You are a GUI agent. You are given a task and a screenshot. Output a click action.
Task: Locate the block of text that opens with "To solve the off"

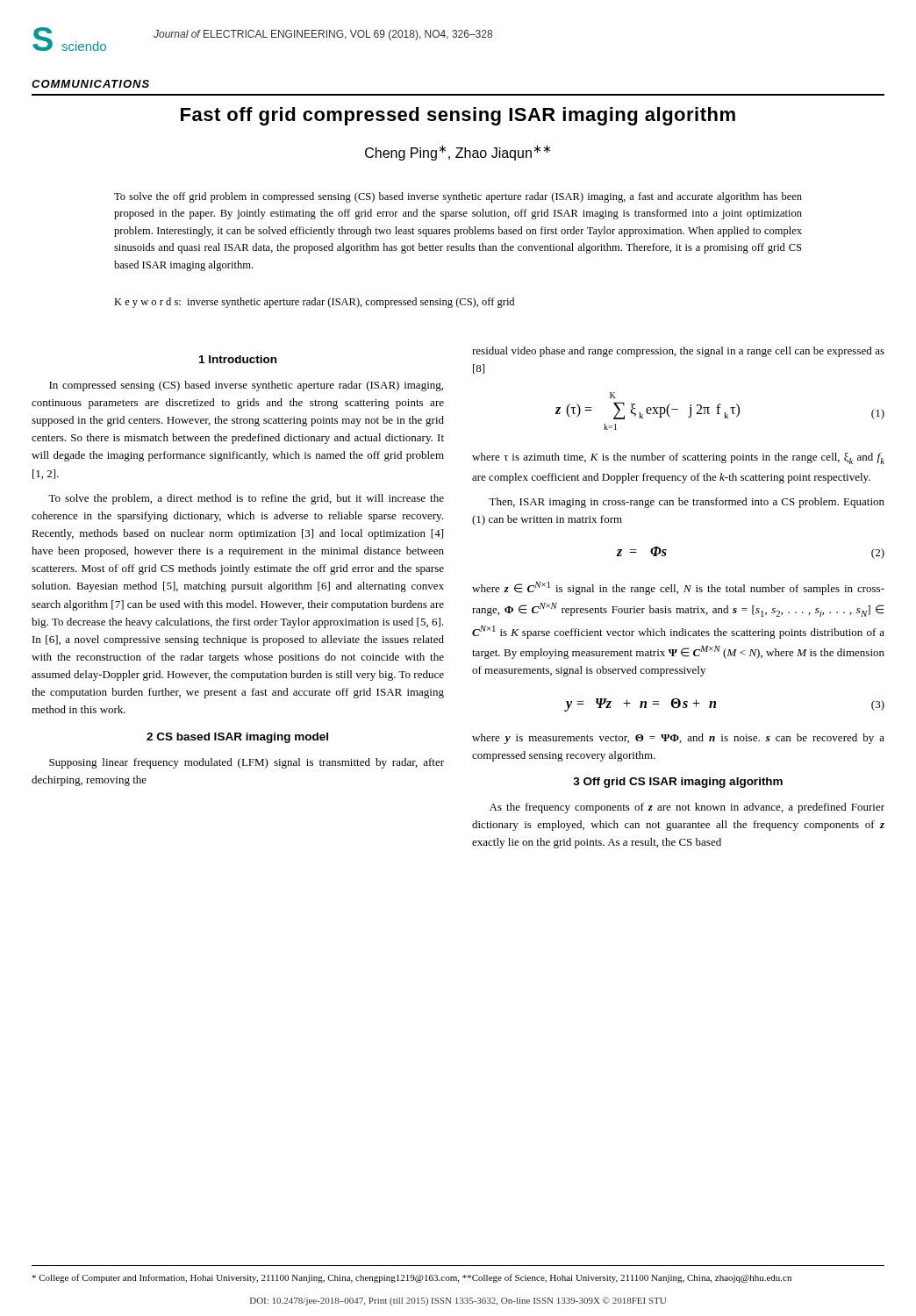[458, 231]
